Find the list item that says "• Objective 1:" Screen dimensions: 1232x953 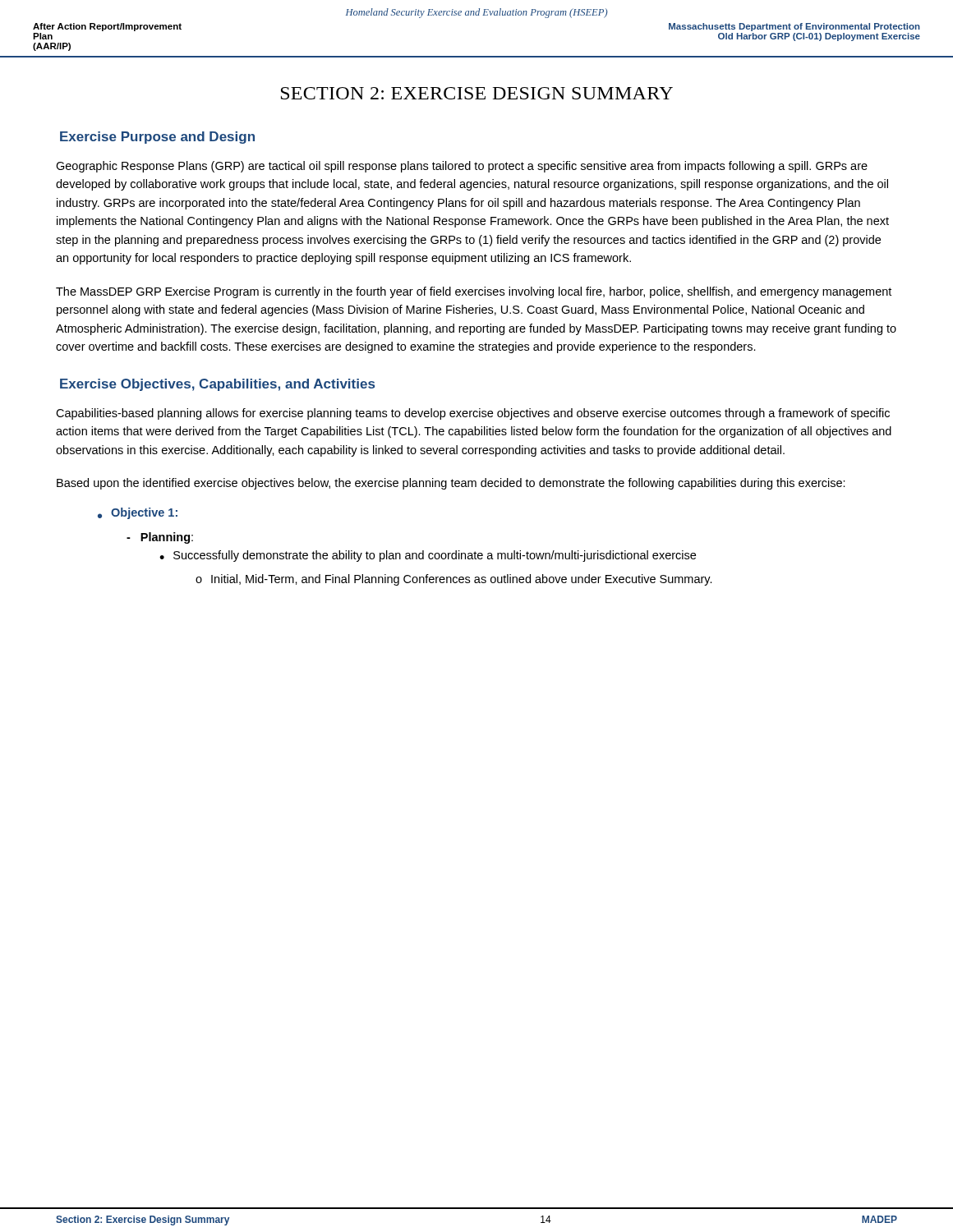pyautogui.click(x=138, y=515)
